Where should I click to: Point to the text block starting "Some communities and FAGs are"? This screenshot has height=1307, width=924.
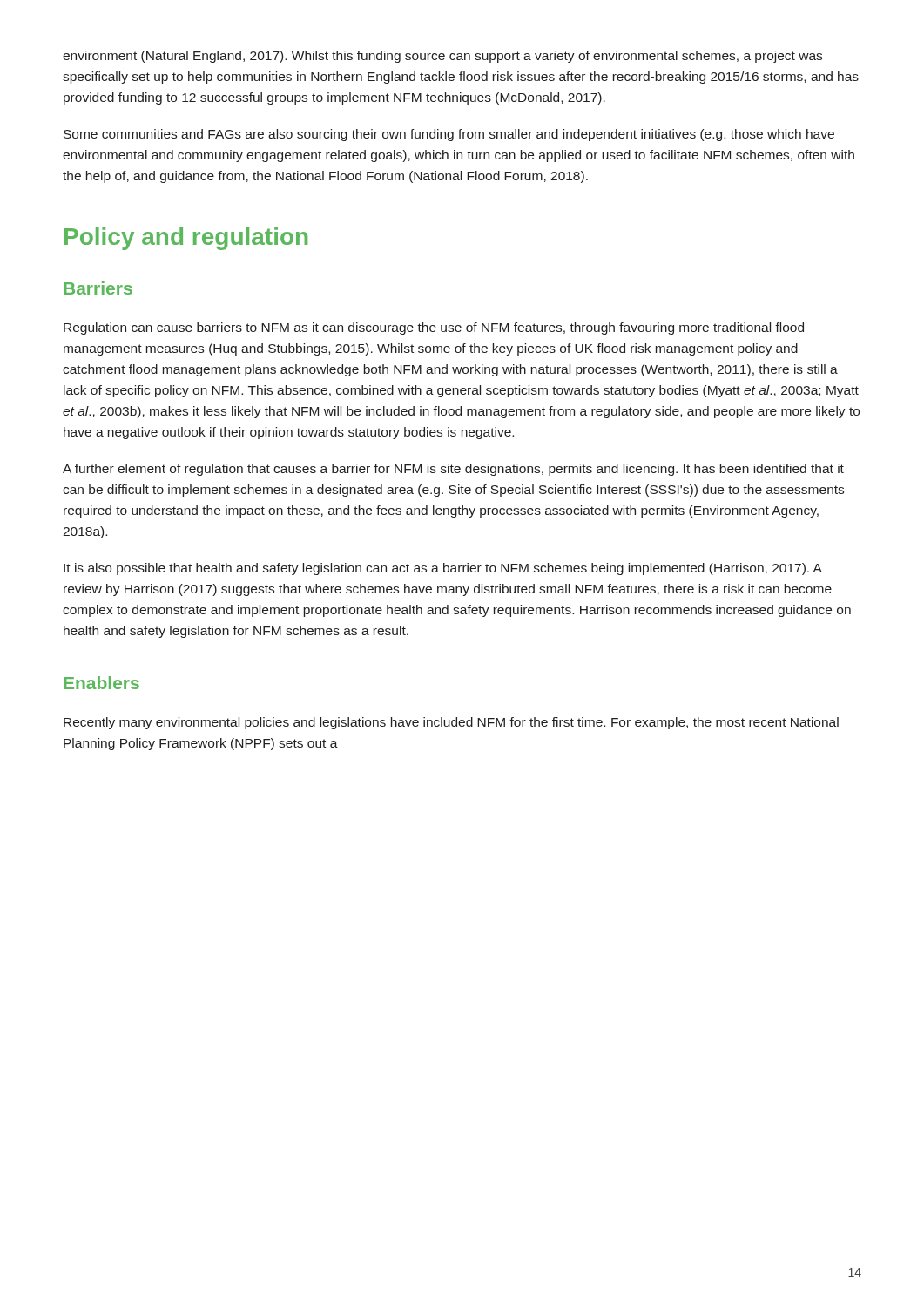pos(459,155)
